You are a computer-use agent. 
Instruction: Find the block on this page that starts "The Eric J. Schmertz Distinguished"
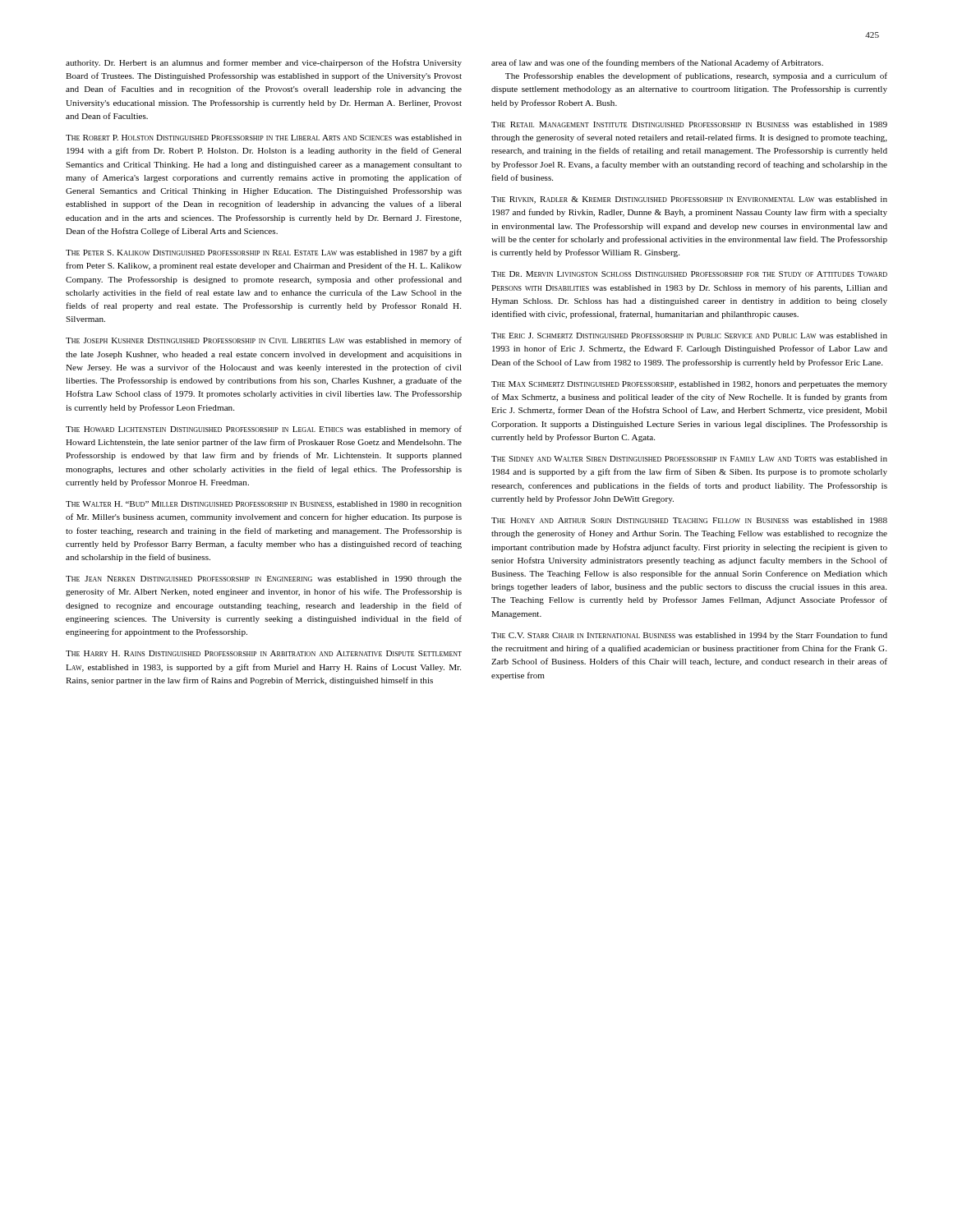[x=689, y=349]
